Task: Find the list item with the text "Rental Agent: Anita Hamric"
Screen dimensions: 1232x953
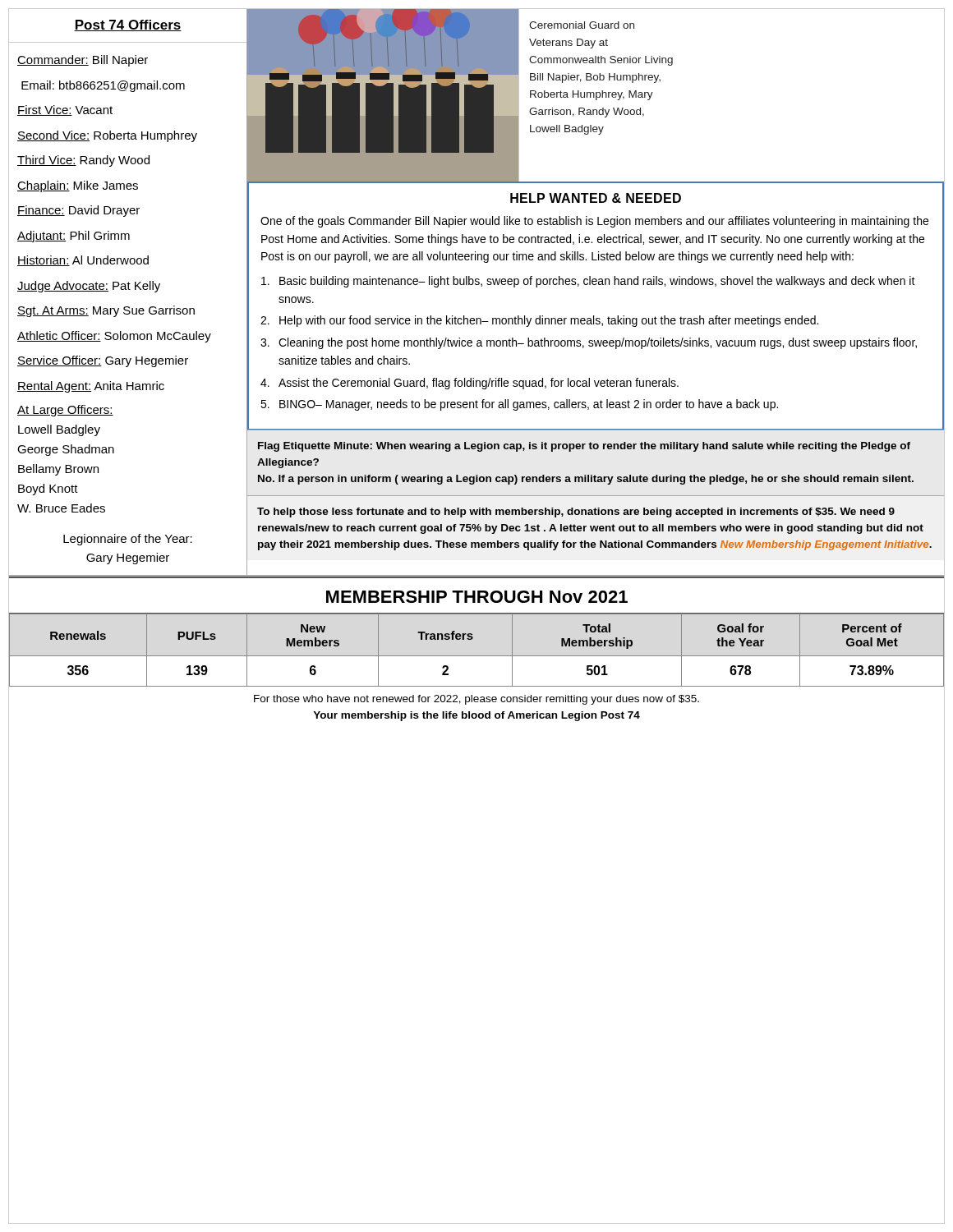Action: [128, 385]
